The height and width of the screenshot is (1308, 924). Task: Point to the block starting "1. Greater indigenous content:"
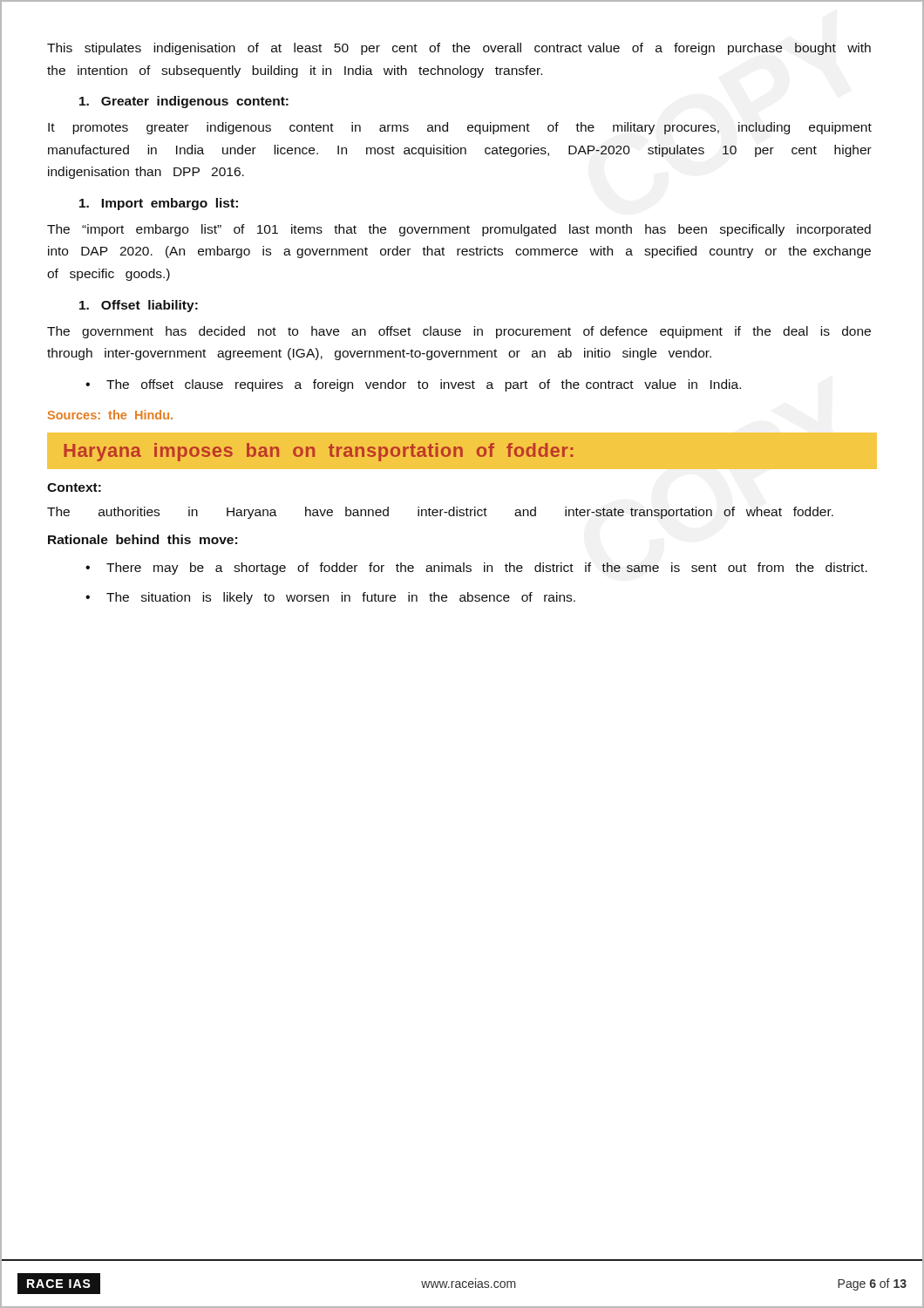tap(184, 101)
